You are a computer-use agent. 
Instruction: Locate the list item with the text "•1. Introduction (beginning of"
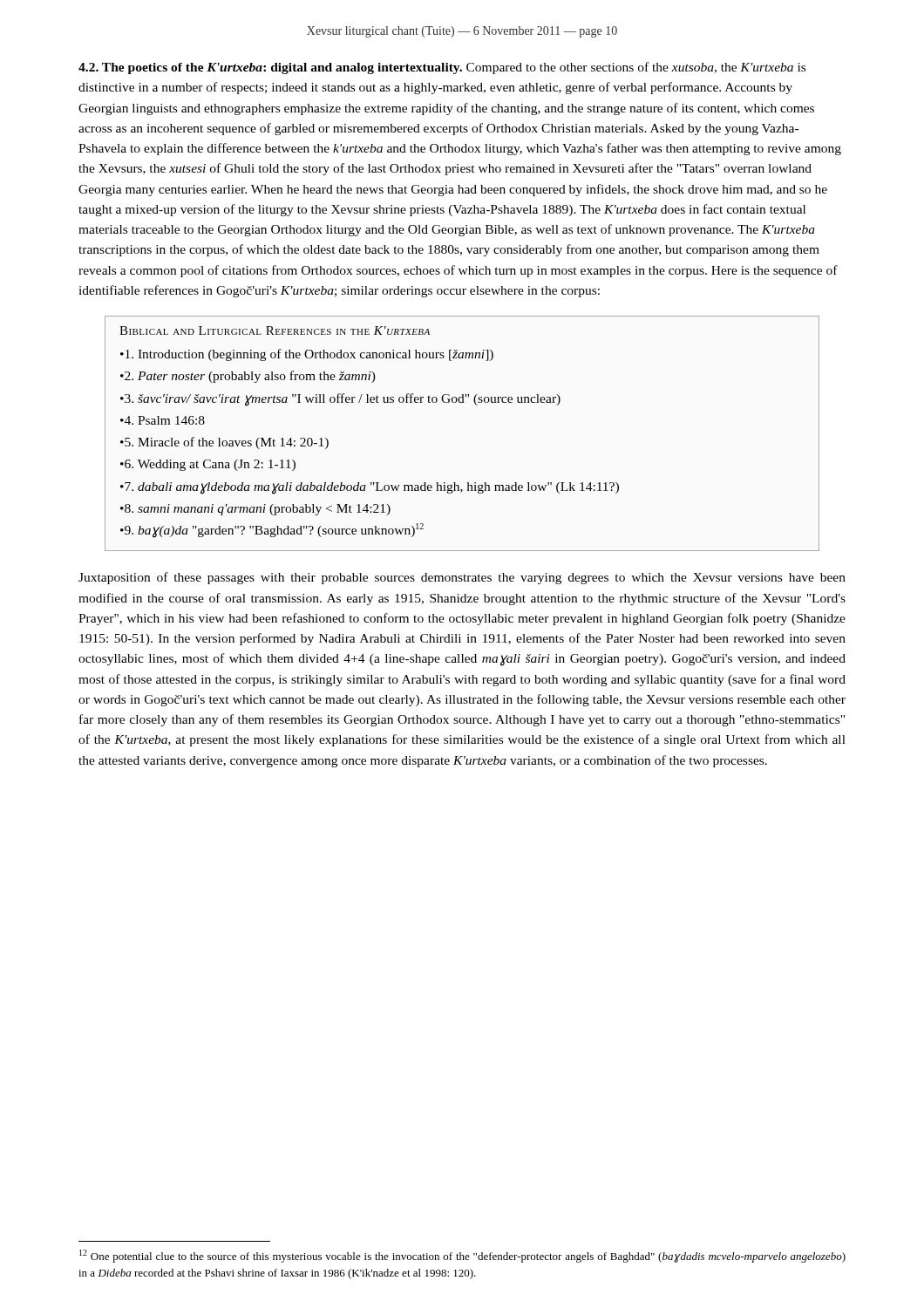(x=307, y=354)
